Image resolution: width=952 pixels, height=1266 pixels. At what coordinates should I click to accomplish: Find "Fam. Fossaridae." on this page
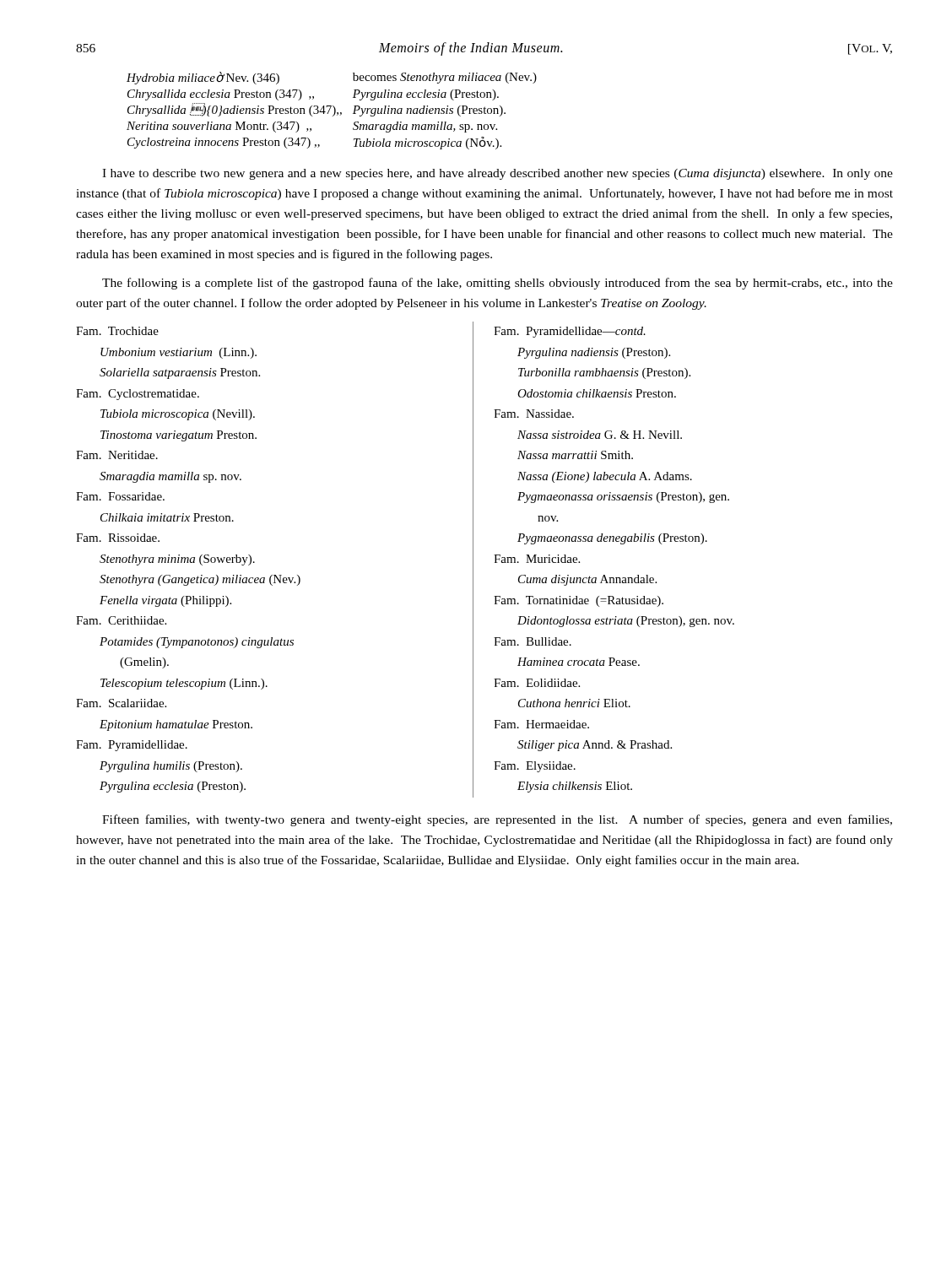(x=121, y=496)
